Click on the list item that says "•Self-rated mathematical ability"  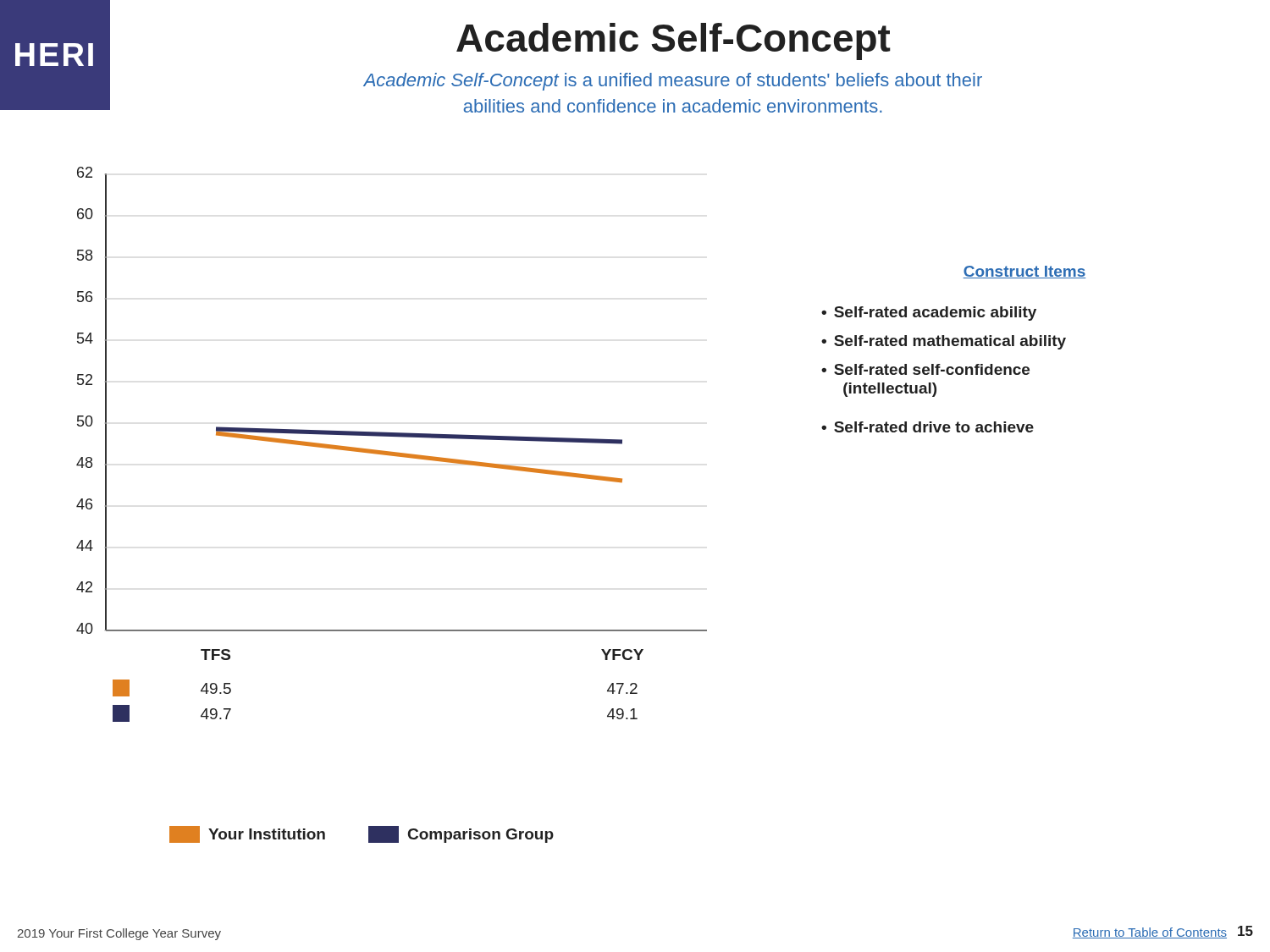[944, 341]
